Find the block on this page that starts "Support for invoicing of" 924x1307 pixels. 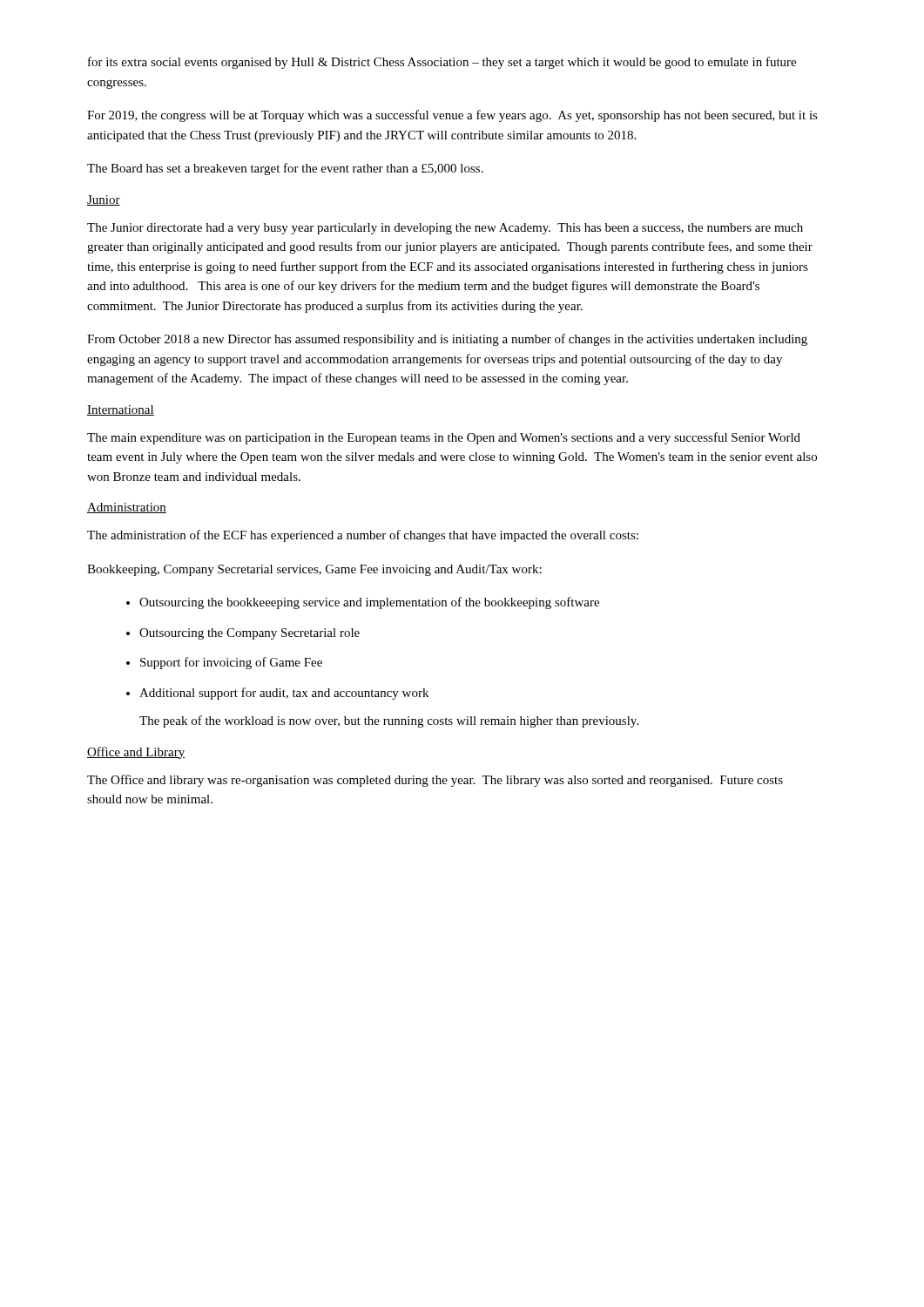coord(231,662)
